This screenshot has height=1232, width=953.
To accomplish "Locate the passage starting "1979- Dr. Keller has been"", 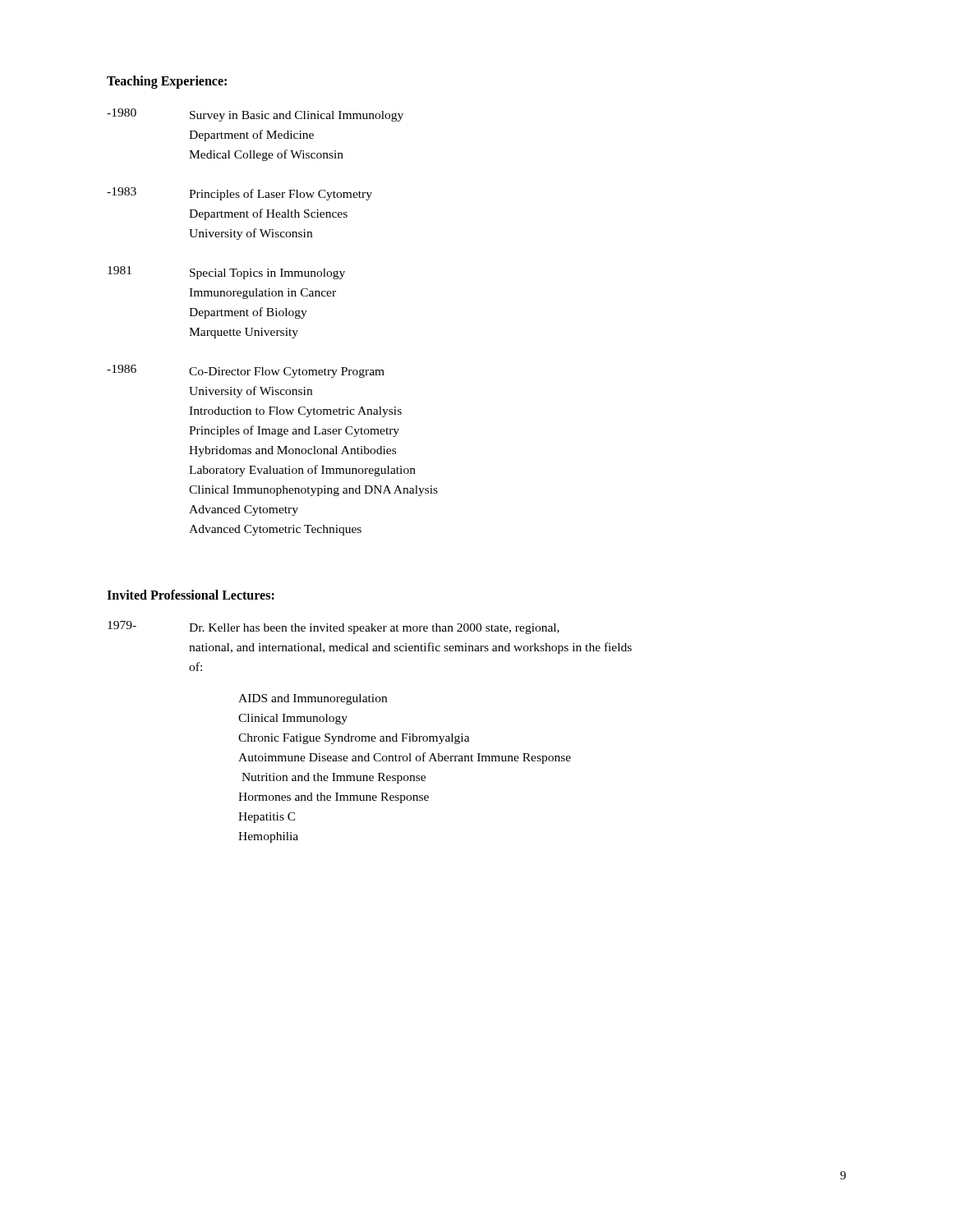I will pyautogui.click(x=476, y=732).
